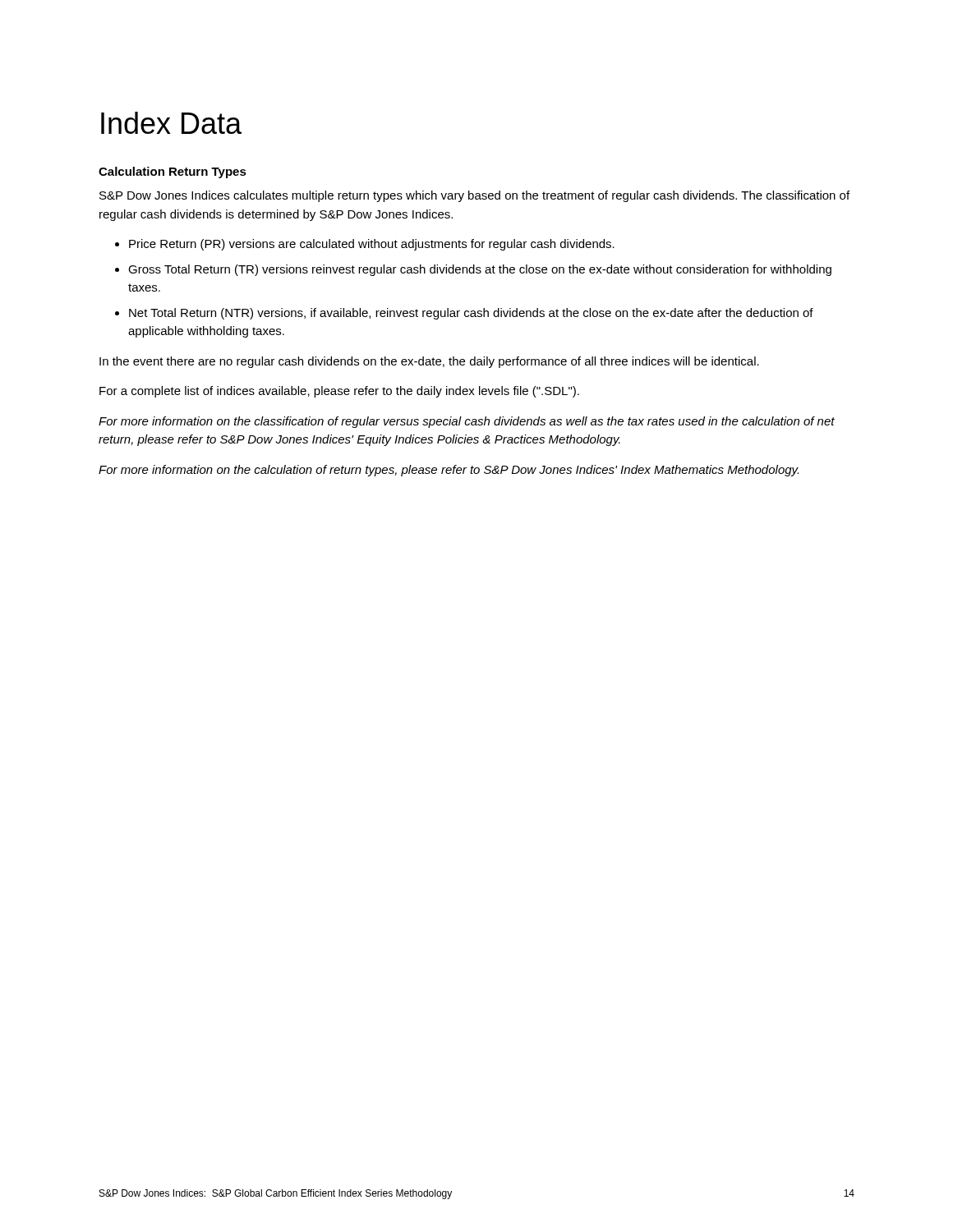Image resolution: width=953 pixels, height=1232 pixels.
Task: Find "Calculation Return Types" on this page
Action: 172,171
